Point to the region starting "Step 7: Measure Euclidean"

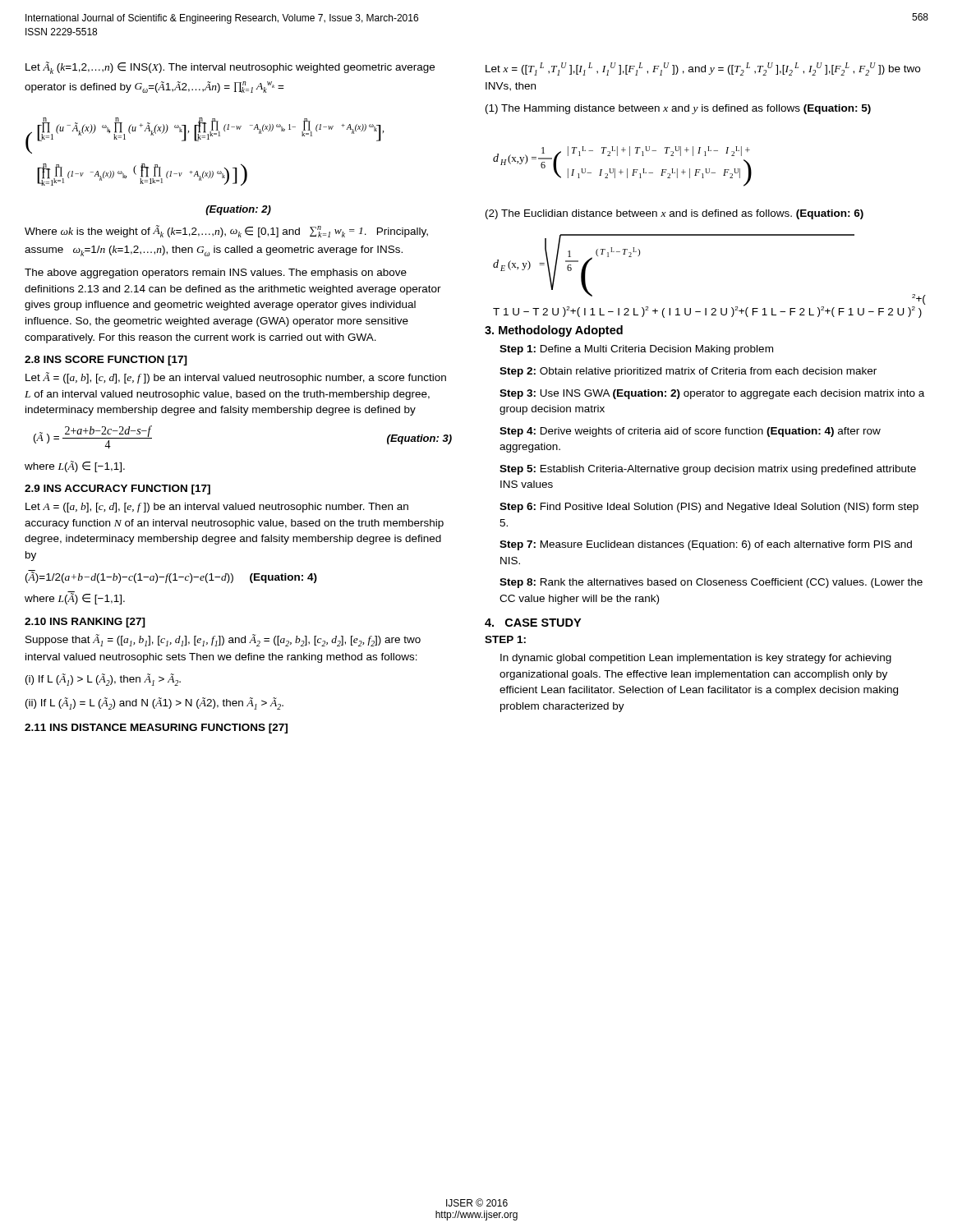pyautogui.click(x=714, y=552)
